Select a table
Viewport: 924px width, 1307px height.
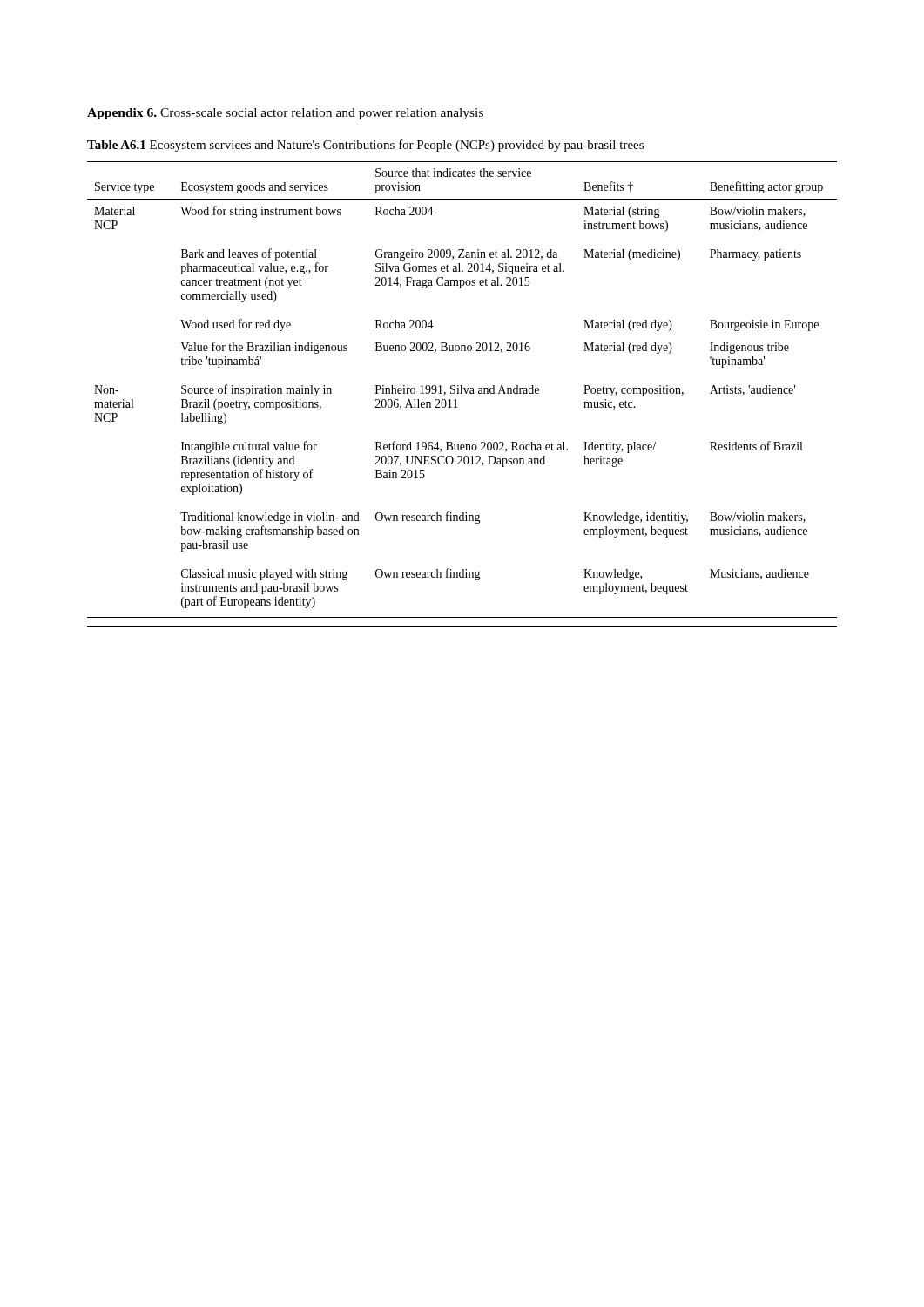(x=462, y=394)
